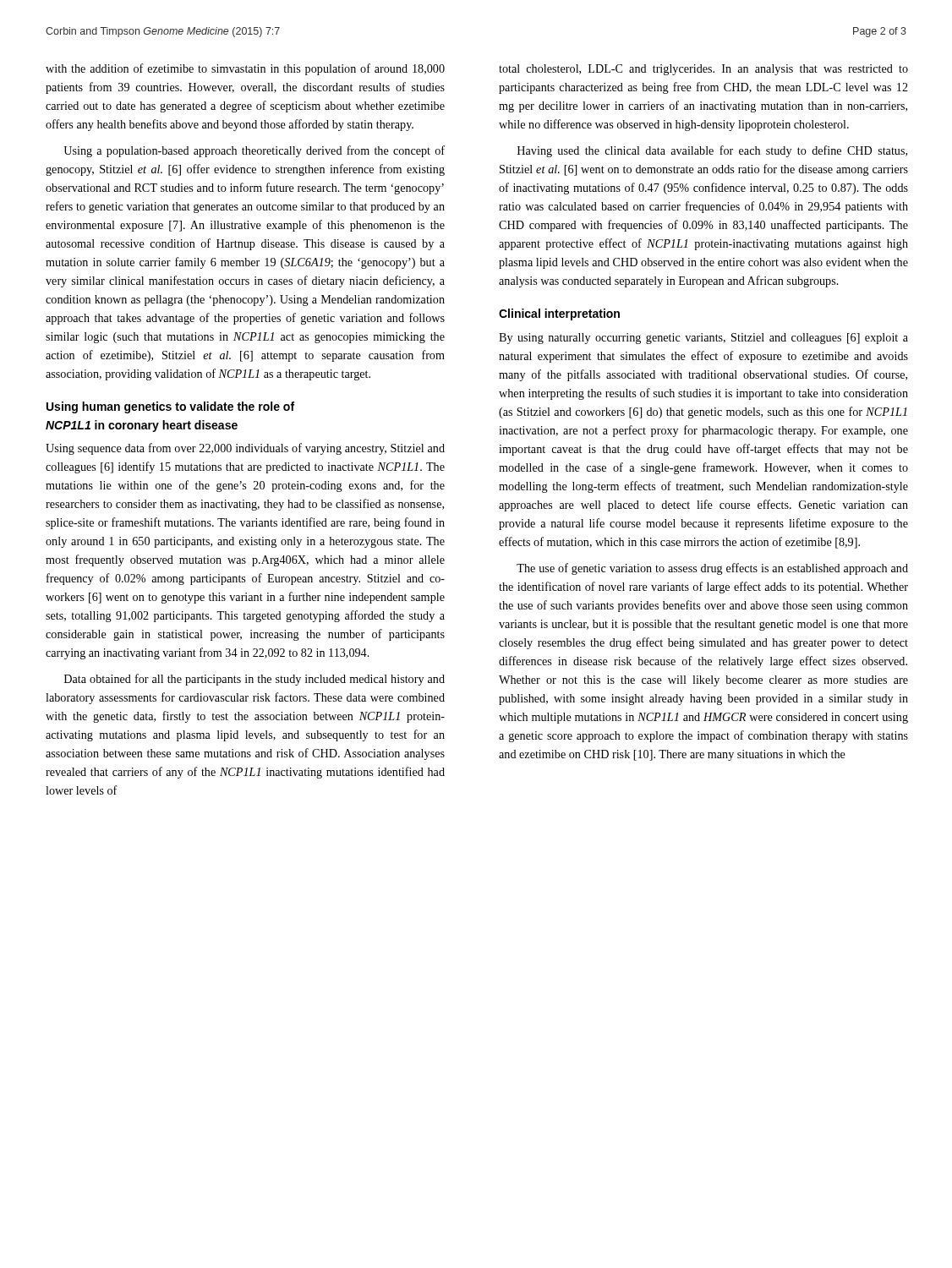Click on the text block containing "total cholesterol, LDL-C and triglycerides. In an"
Screen dimensions: 1268x952
(x=703, y=175)
